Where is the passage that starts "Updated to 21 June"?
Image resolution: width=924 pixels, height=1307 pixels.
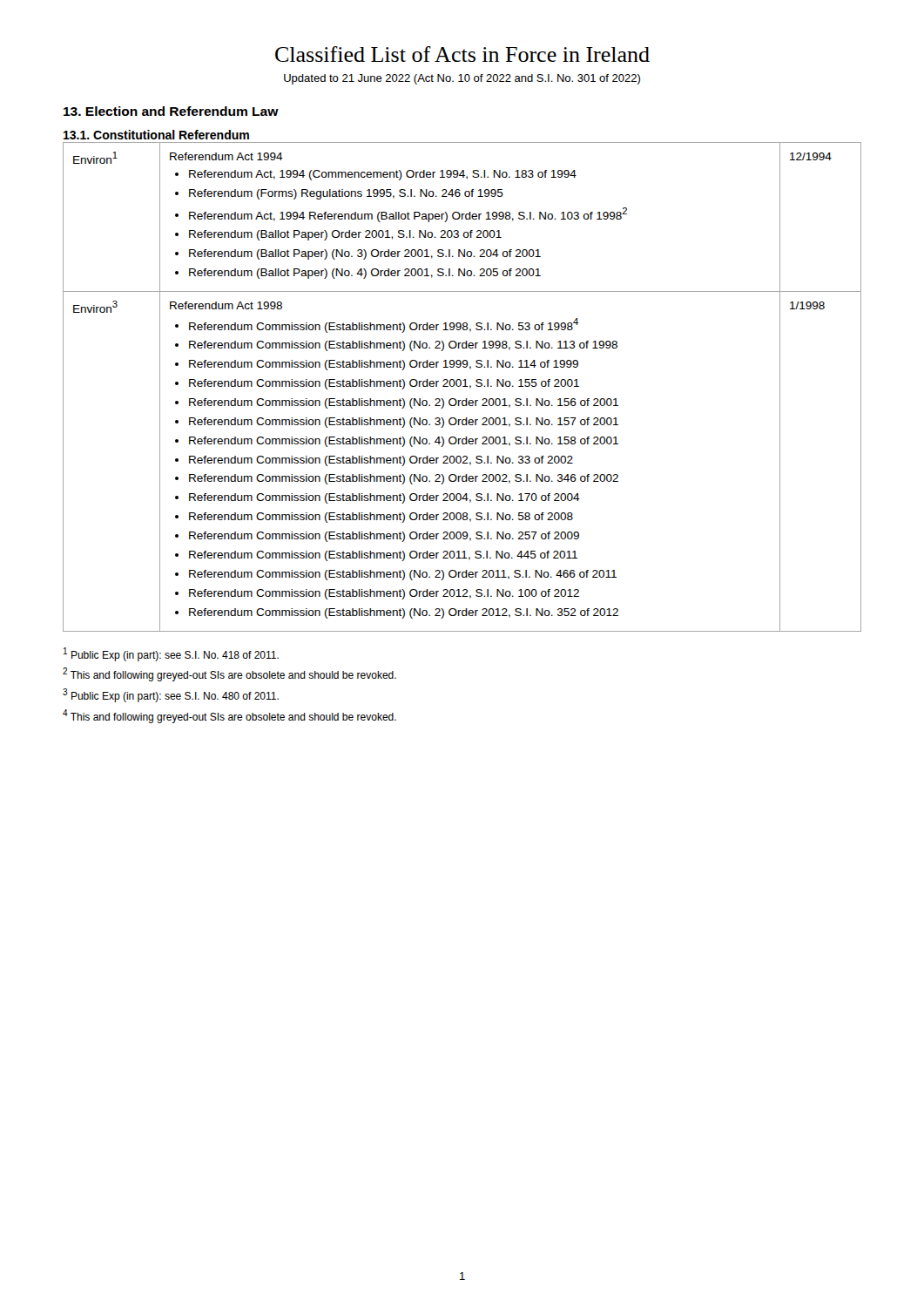(462, 78)
